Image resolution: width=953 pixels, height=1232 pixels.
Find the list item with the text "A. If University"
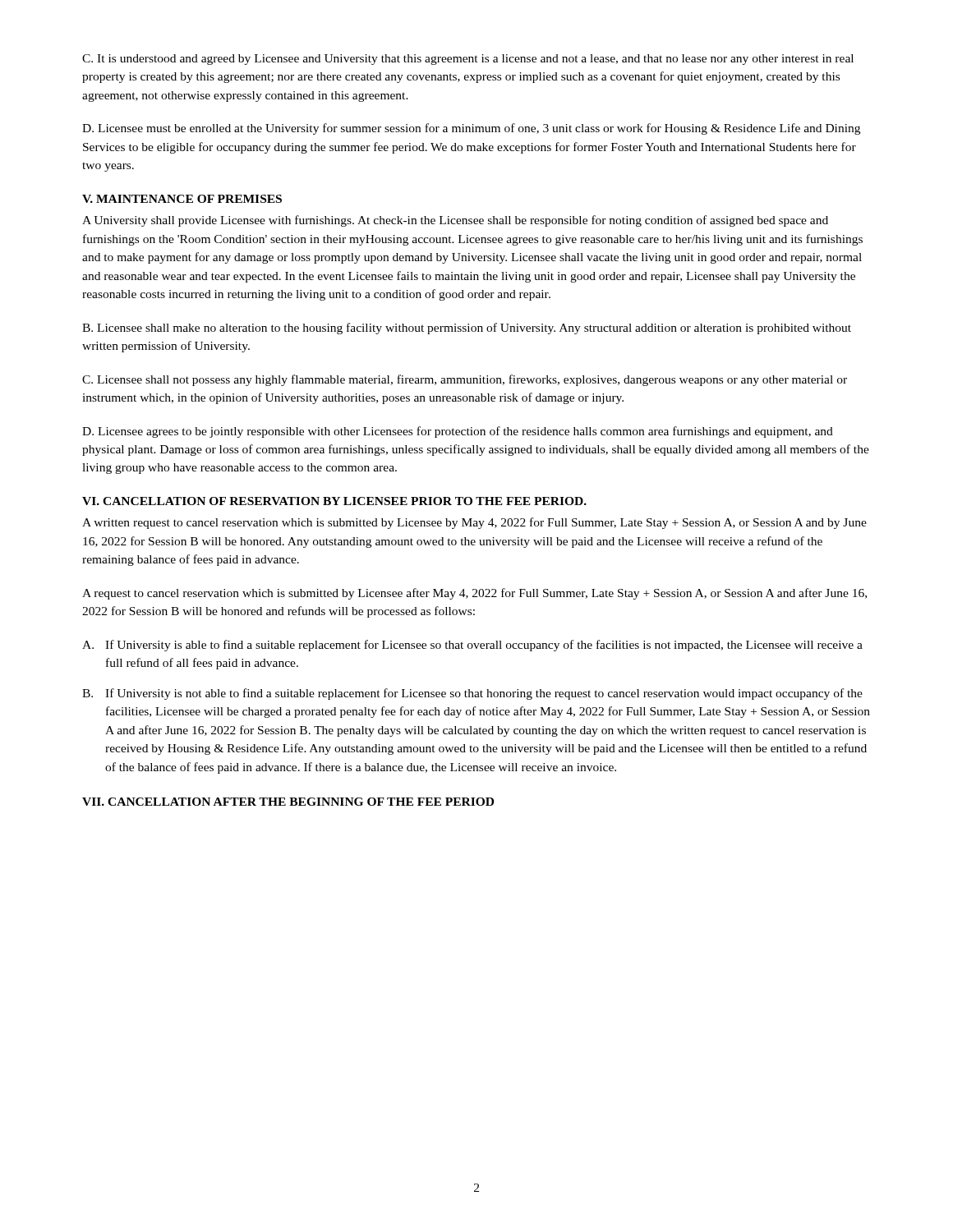476,654
